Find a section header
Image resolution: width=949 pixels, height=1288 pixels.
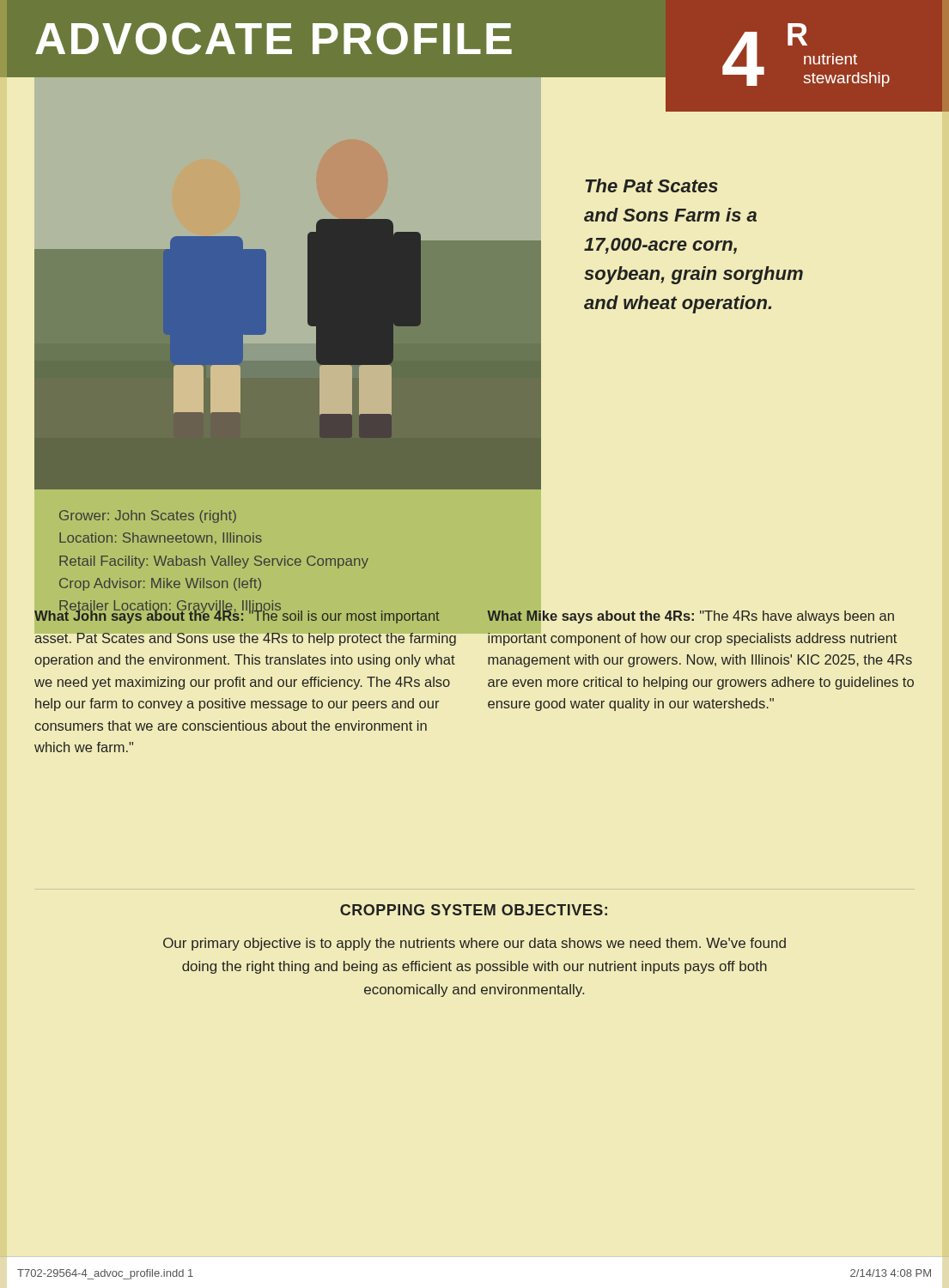tap(474, 910)
